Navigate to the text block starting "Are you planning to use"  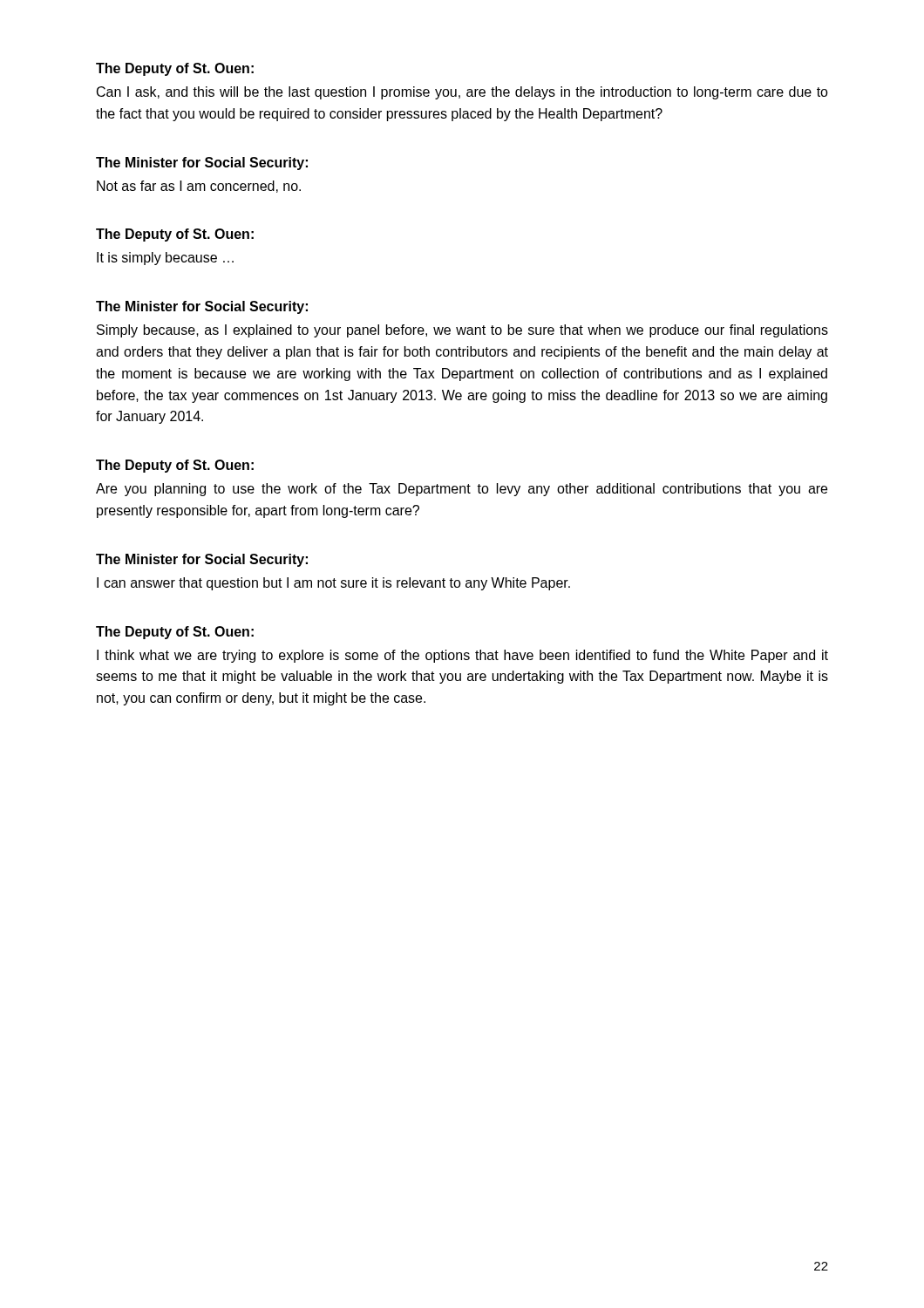462,500
